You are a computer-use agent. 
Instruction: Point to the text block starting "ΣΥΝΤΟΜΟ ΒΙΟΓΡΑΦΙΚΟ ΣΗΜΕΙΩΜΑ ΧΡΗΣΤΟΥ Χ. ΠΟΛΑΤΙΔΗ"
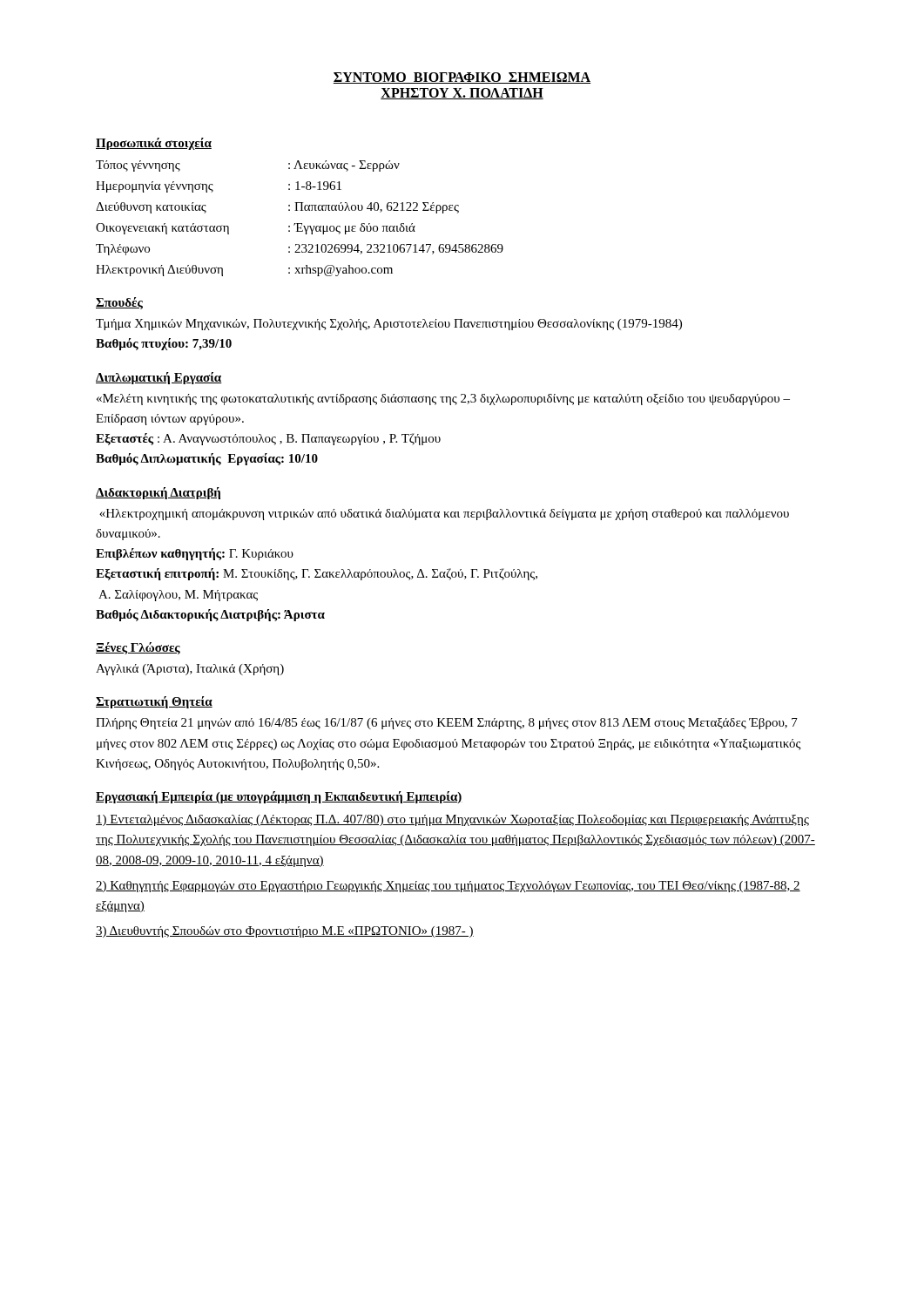click(x=462, y=85)
